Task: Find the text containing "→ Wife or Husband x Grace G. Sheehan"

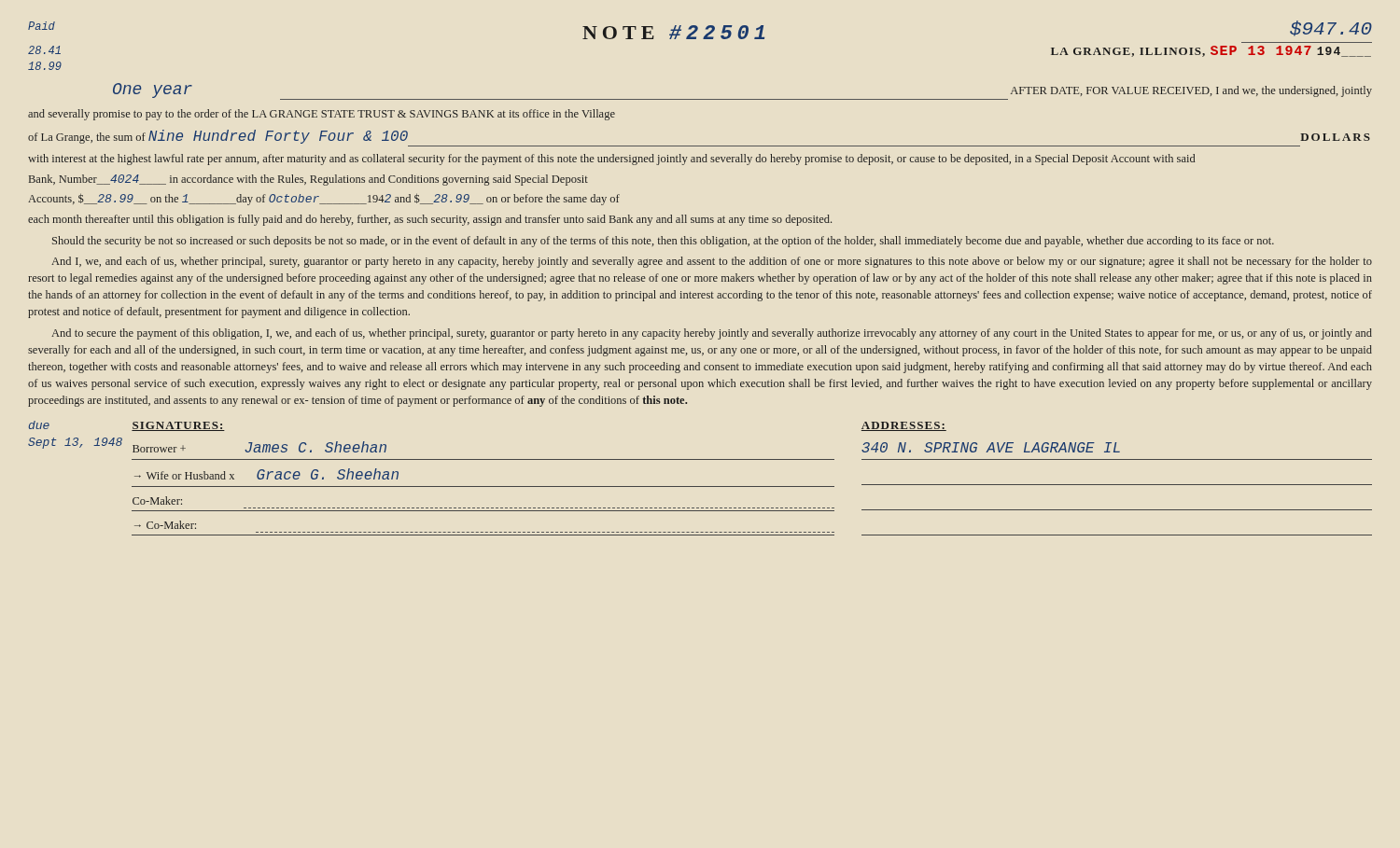Action: click(483, 476)
